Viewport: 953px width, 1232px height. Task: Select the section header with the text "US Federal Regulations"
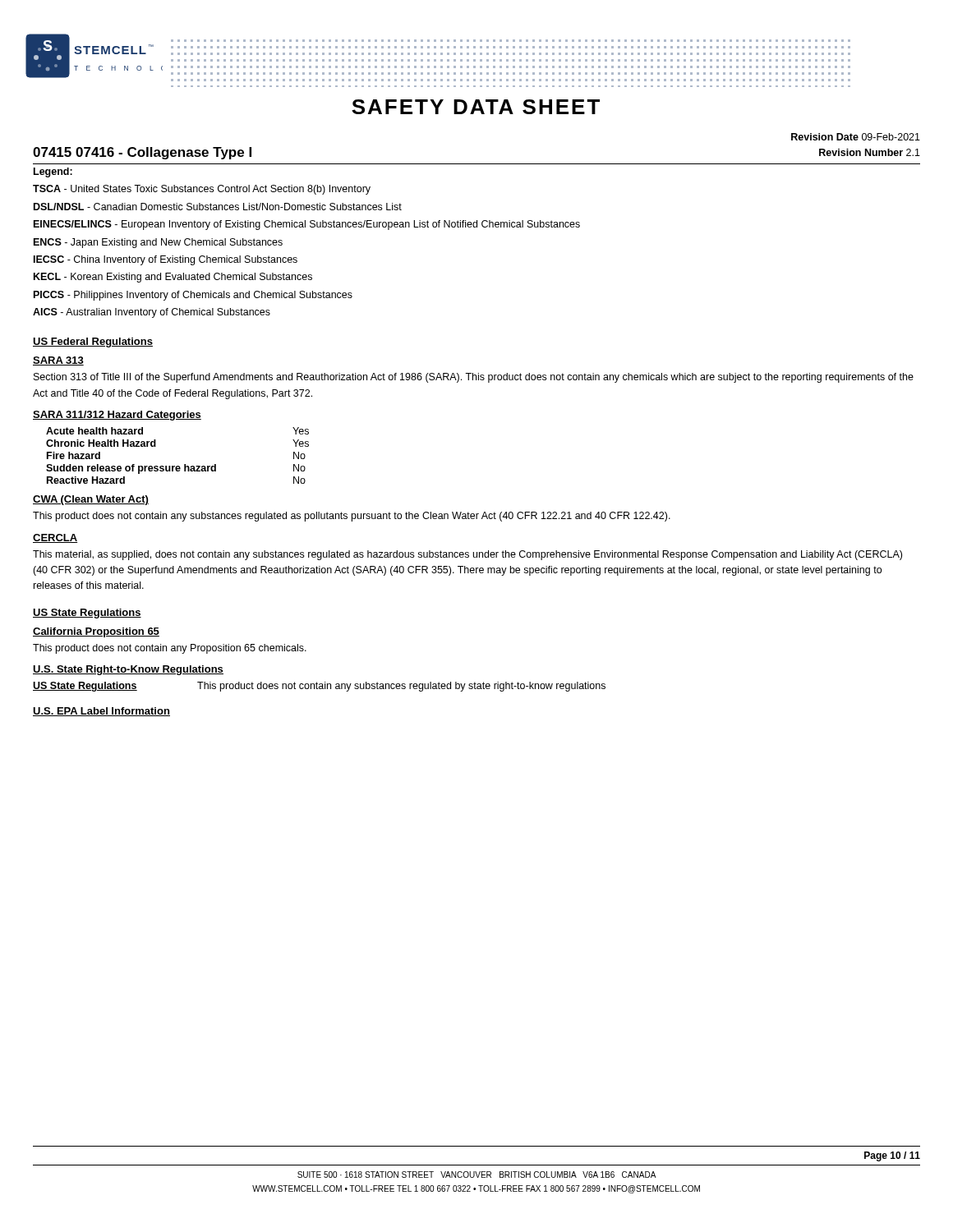93,342
